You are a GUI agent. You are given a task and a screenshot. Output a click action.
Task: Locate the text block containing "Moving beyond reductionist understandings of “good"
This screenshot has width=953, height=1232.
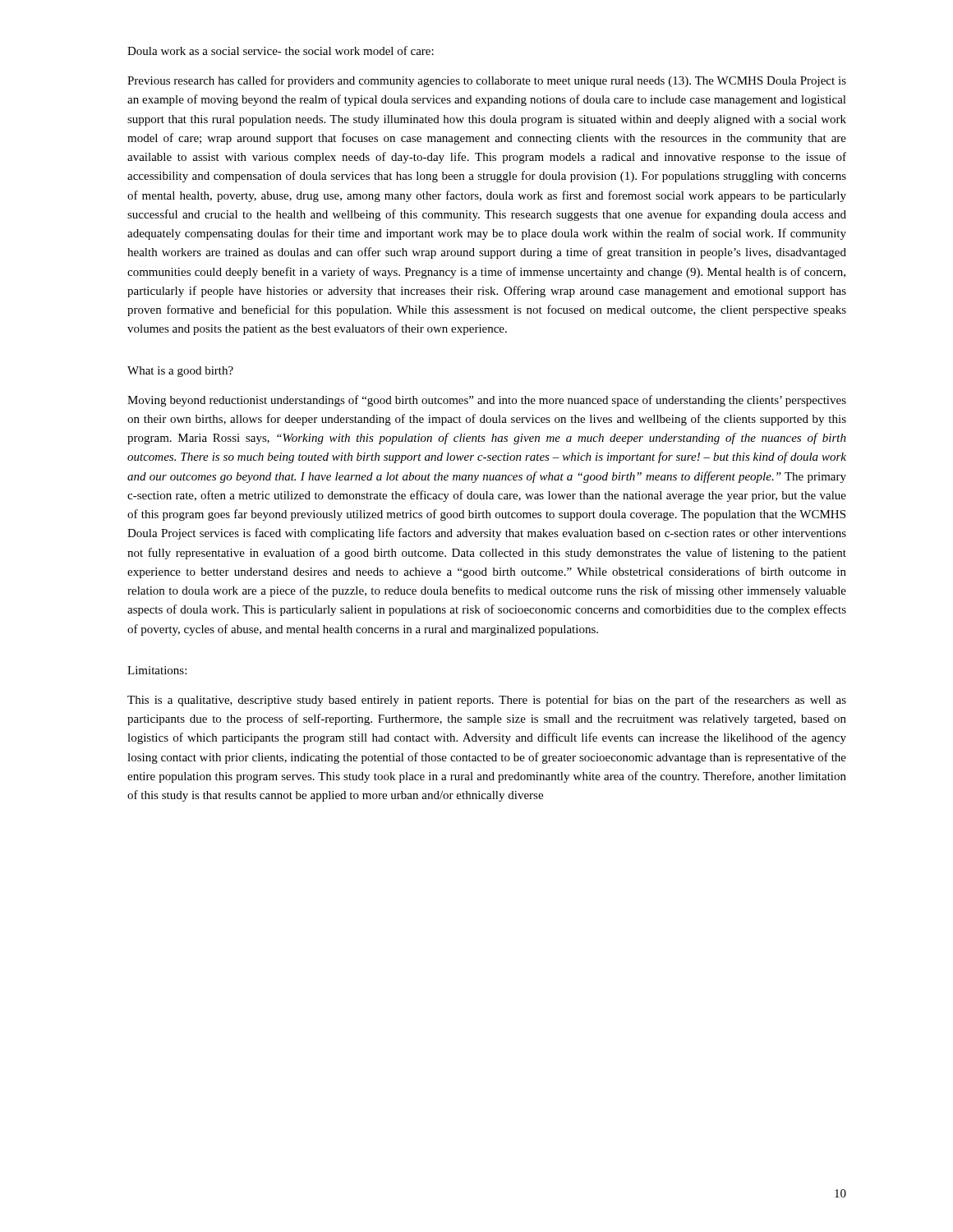tap(487, 515)
